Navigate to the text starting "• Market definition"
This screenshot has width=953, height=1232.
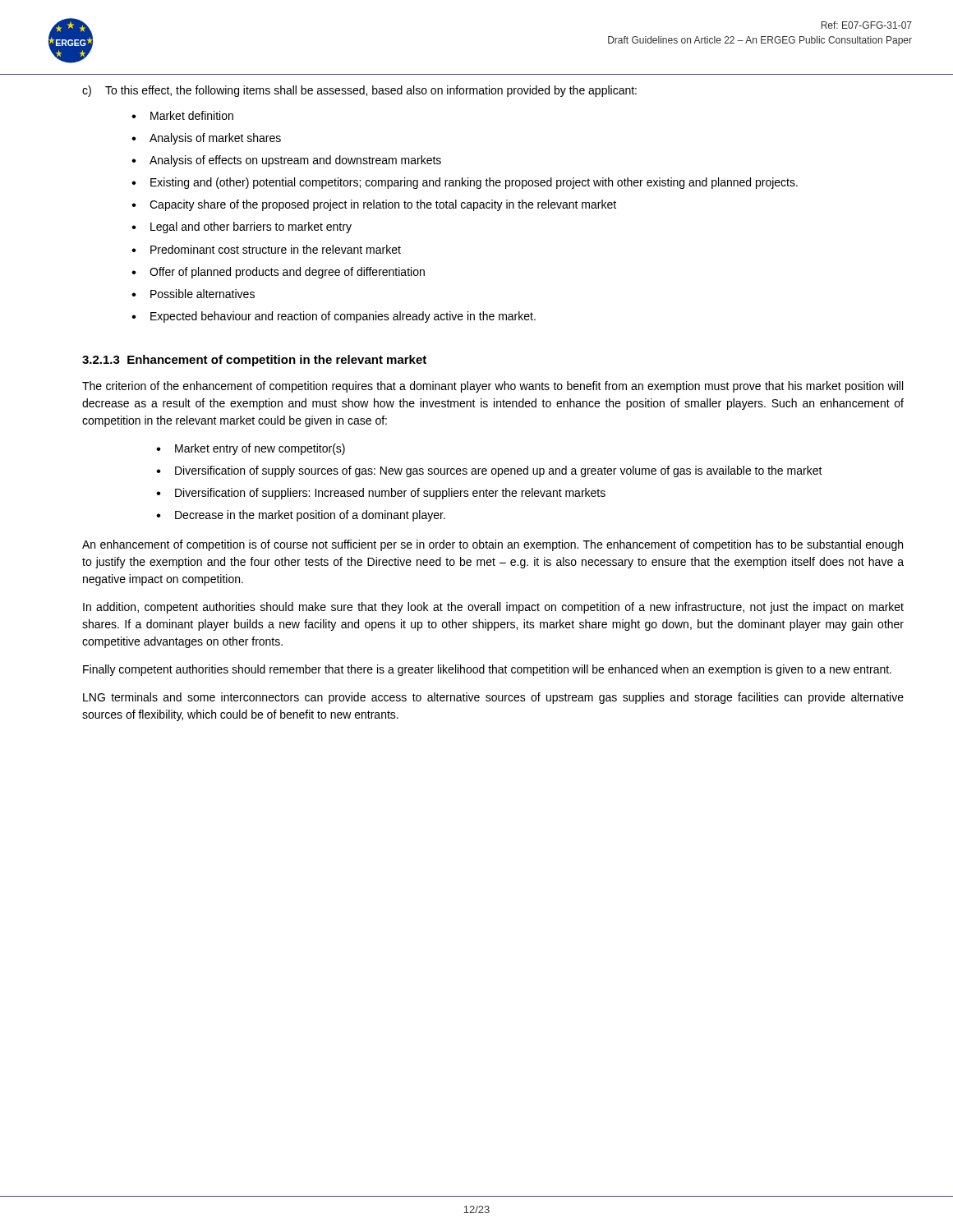[x=182, y=115]
